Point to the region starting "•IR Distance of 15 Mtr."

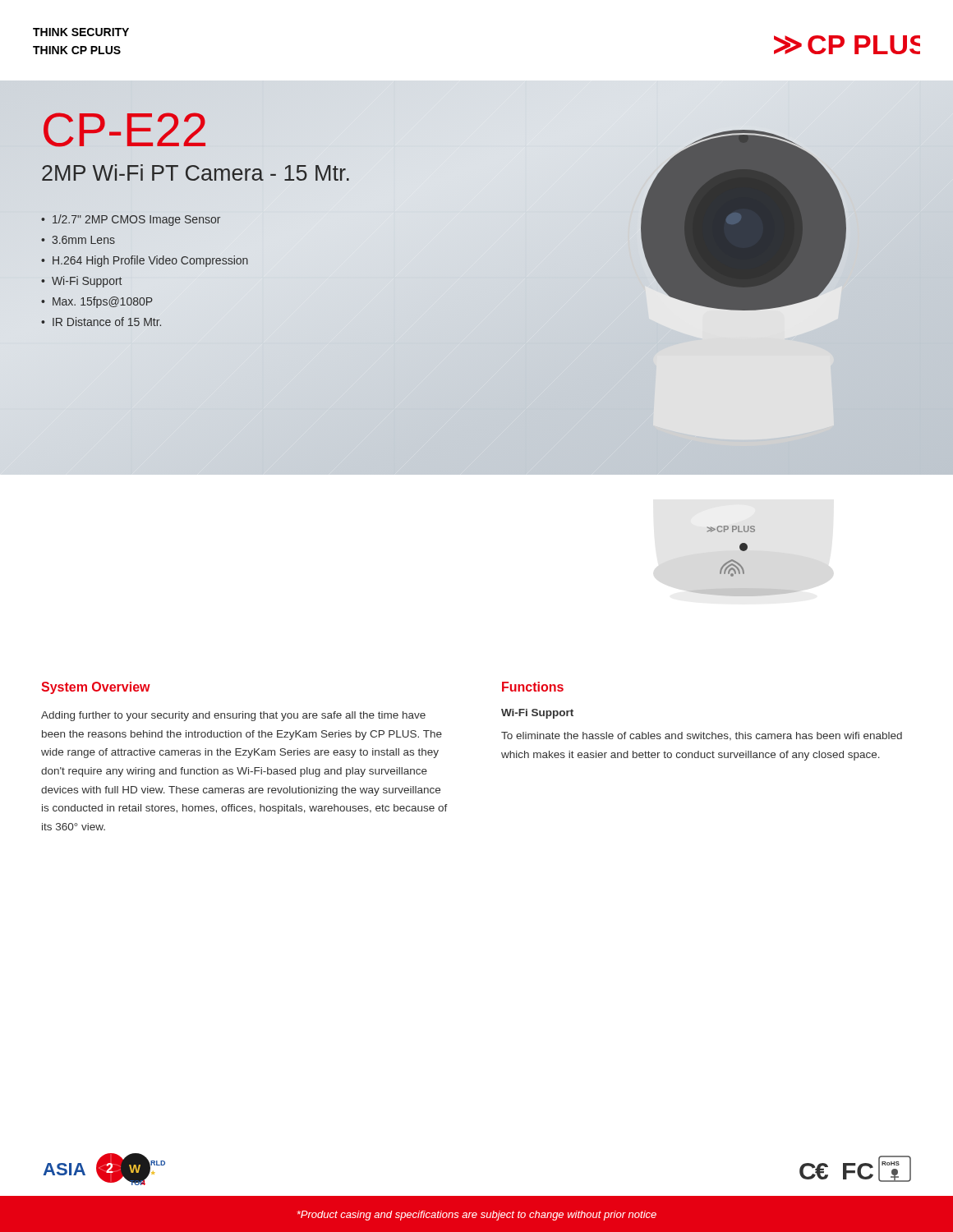coord(102,322)
